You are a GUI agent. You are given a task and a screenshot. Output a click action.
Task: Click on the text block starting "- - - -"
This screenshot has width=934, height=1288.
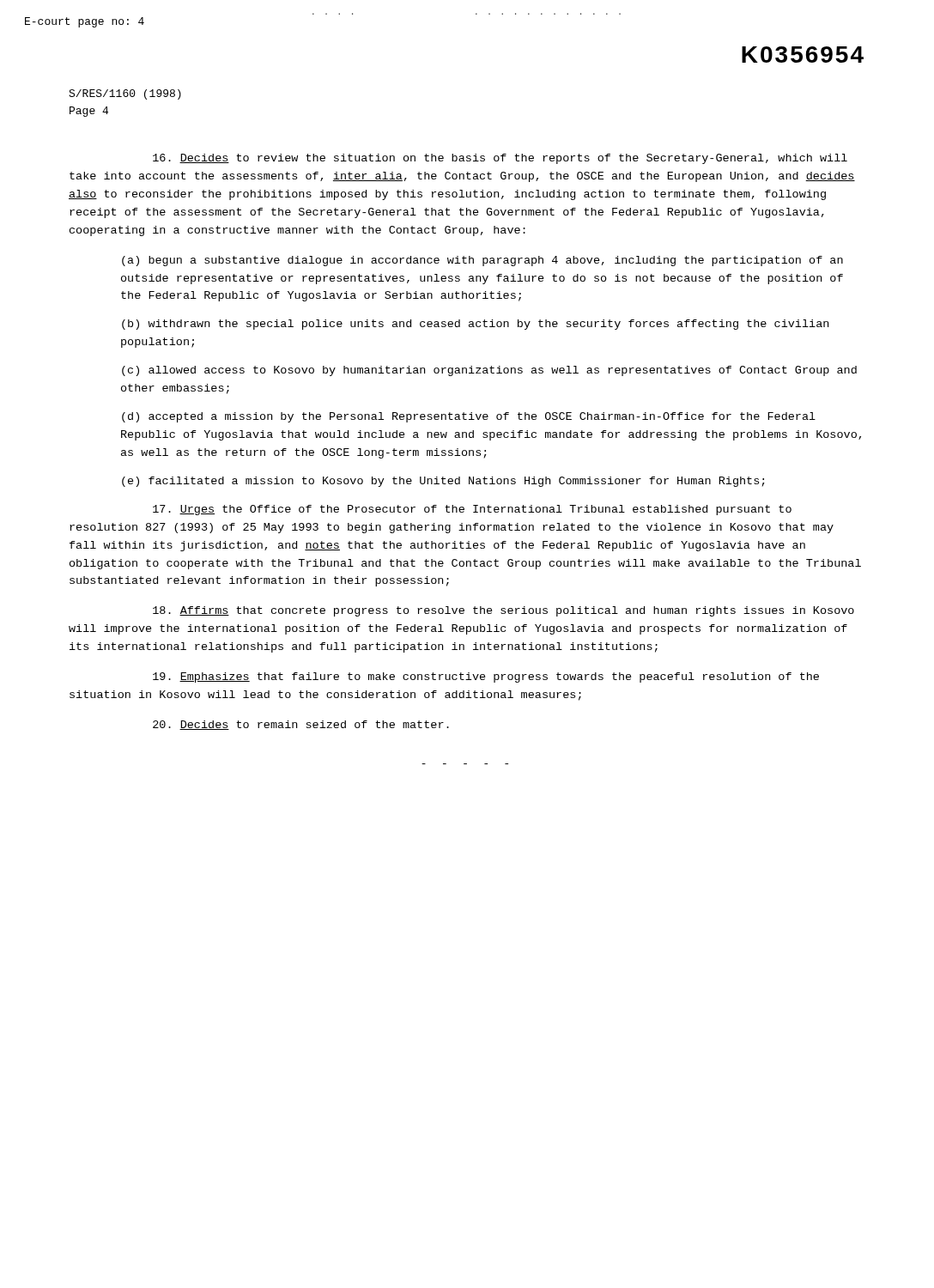coord(467,764)
